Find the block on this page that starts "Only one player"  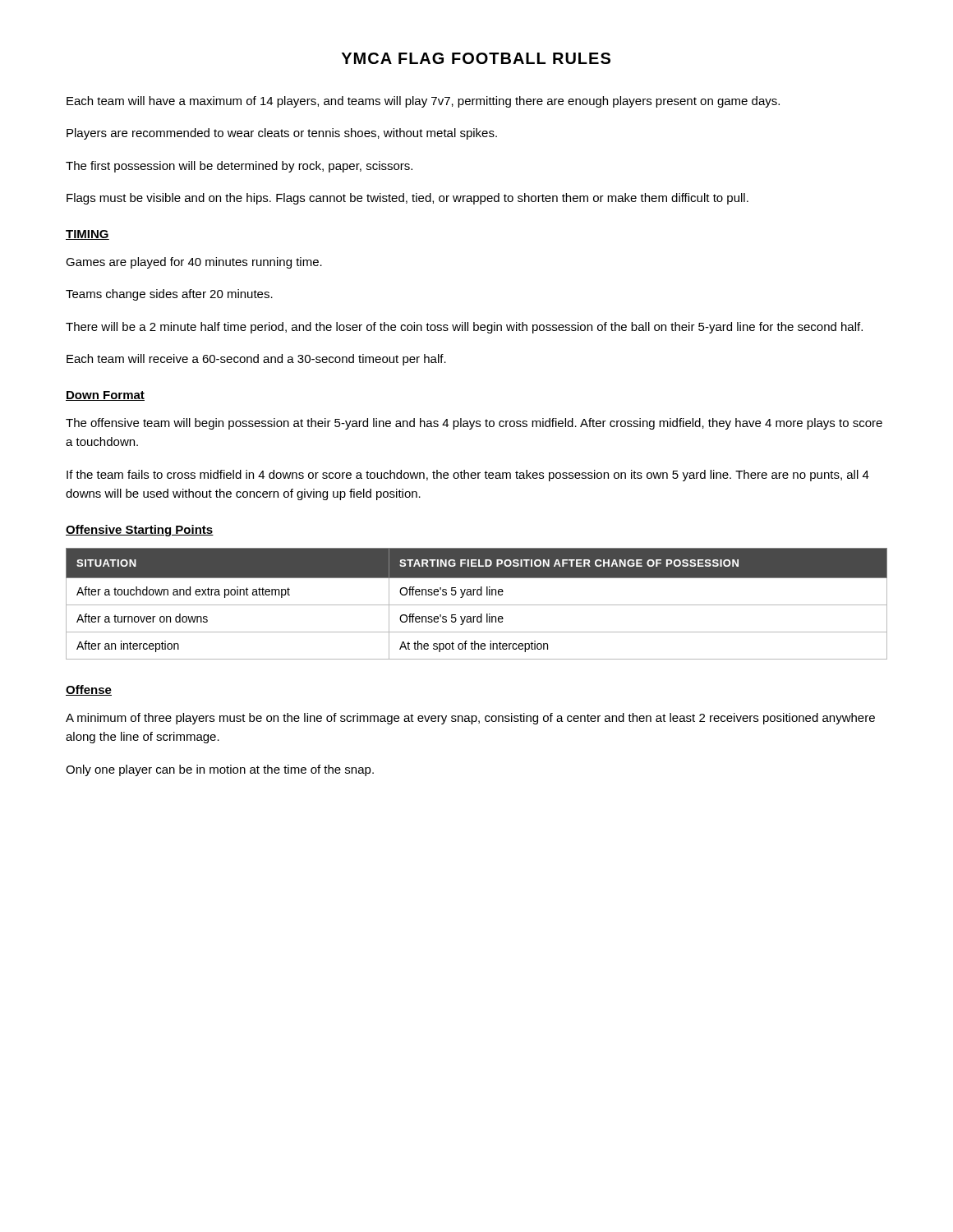(x=220, y=769)
